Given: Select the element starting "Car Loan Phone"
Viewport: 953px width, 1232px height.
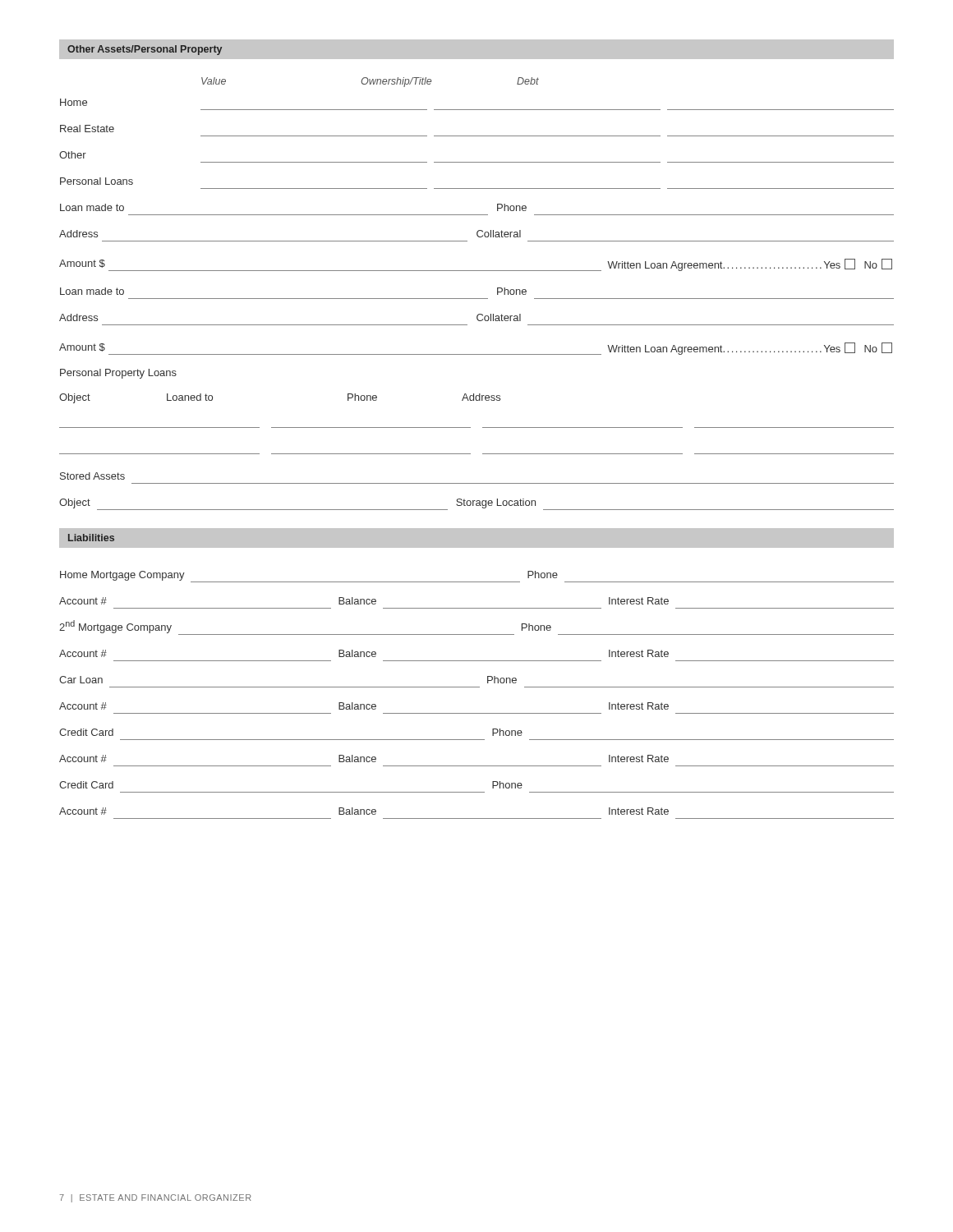Looking at the screenshot, I should [x=476, y=680].
